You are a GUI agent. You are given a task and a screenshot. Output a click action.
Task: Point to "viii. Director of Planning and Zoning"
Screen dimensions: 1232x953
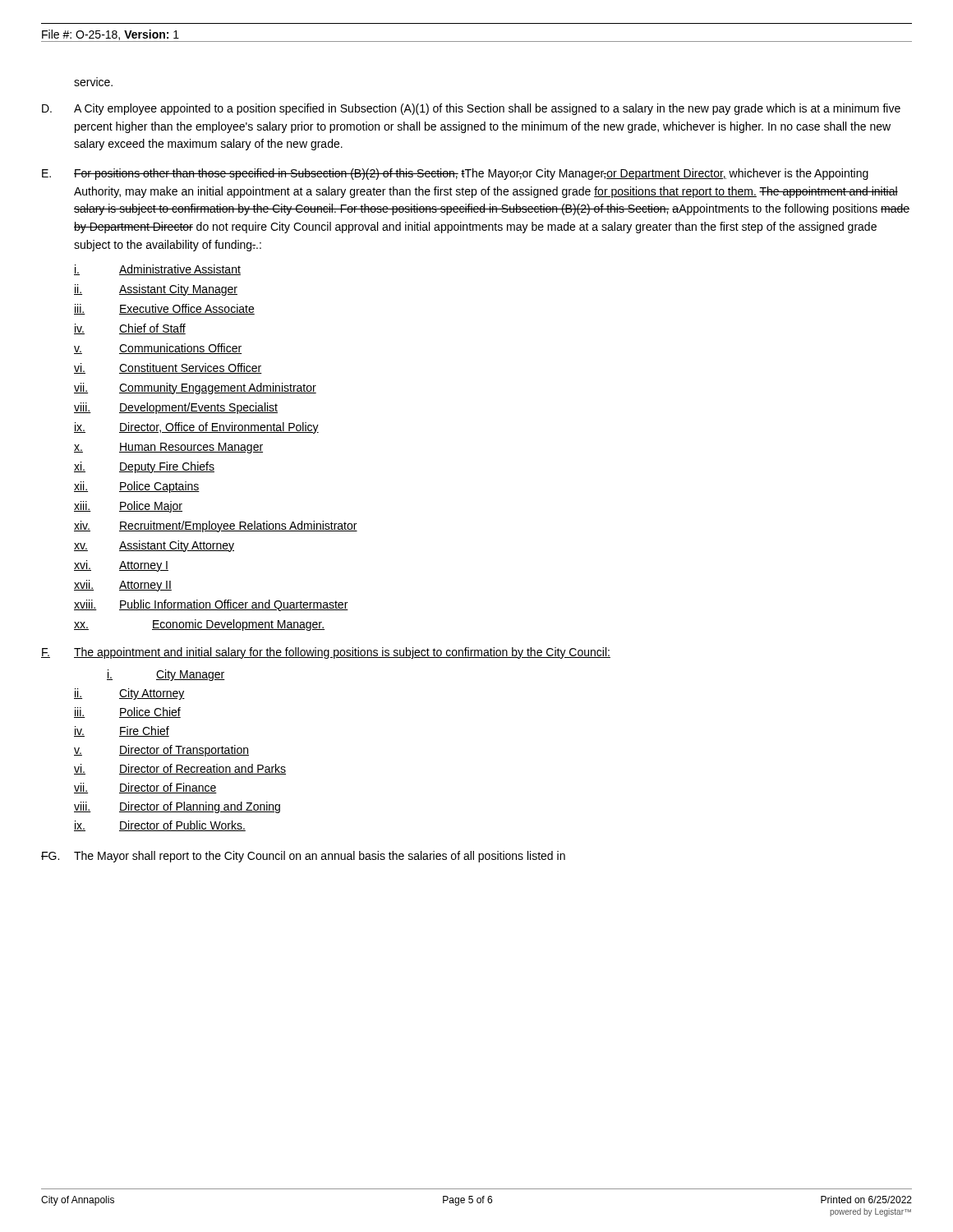177,807
